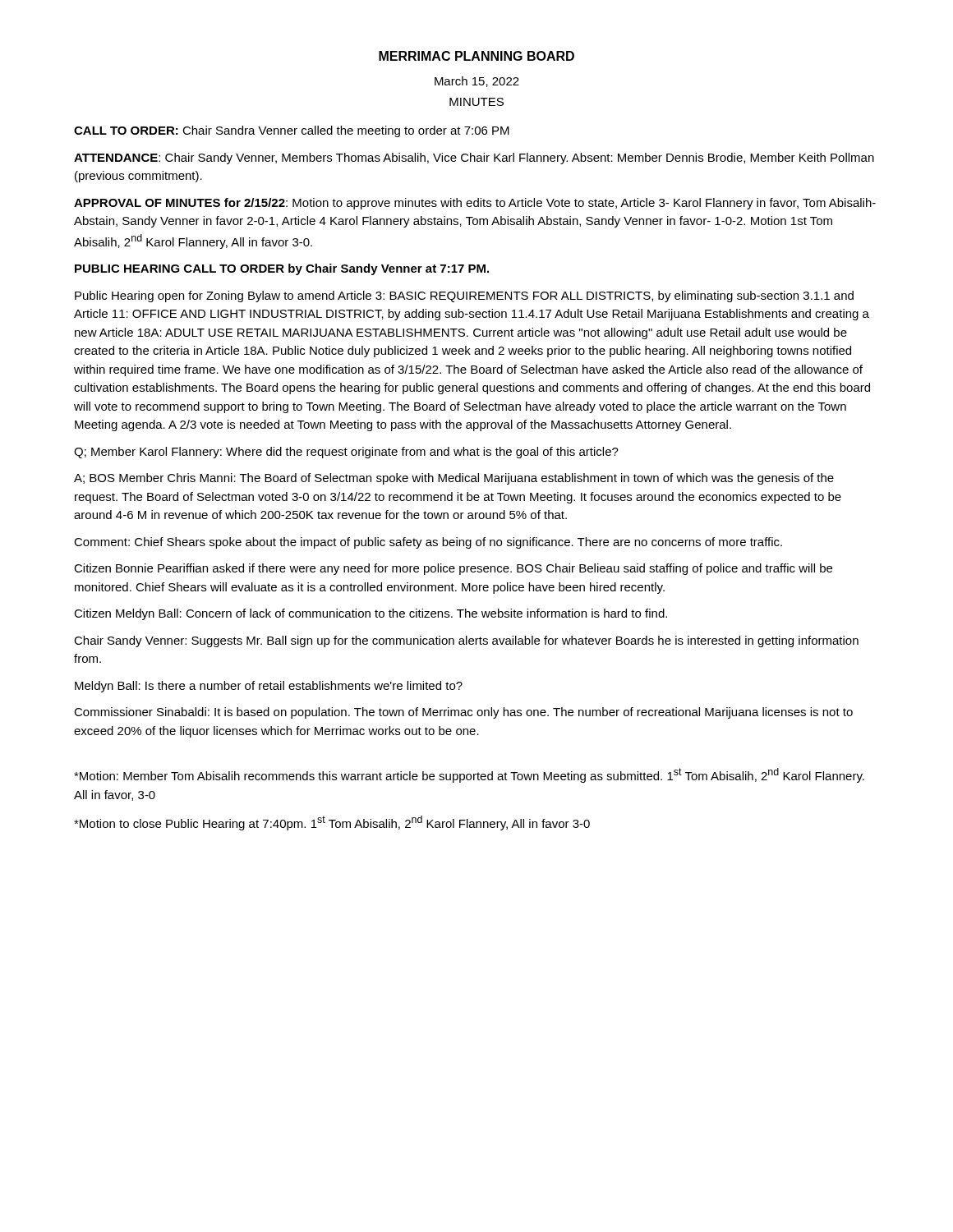Locate the element starting "Motion to close Public Hearing"
953x1232 pixels.
pyautogui.click(x=332, y=822)
